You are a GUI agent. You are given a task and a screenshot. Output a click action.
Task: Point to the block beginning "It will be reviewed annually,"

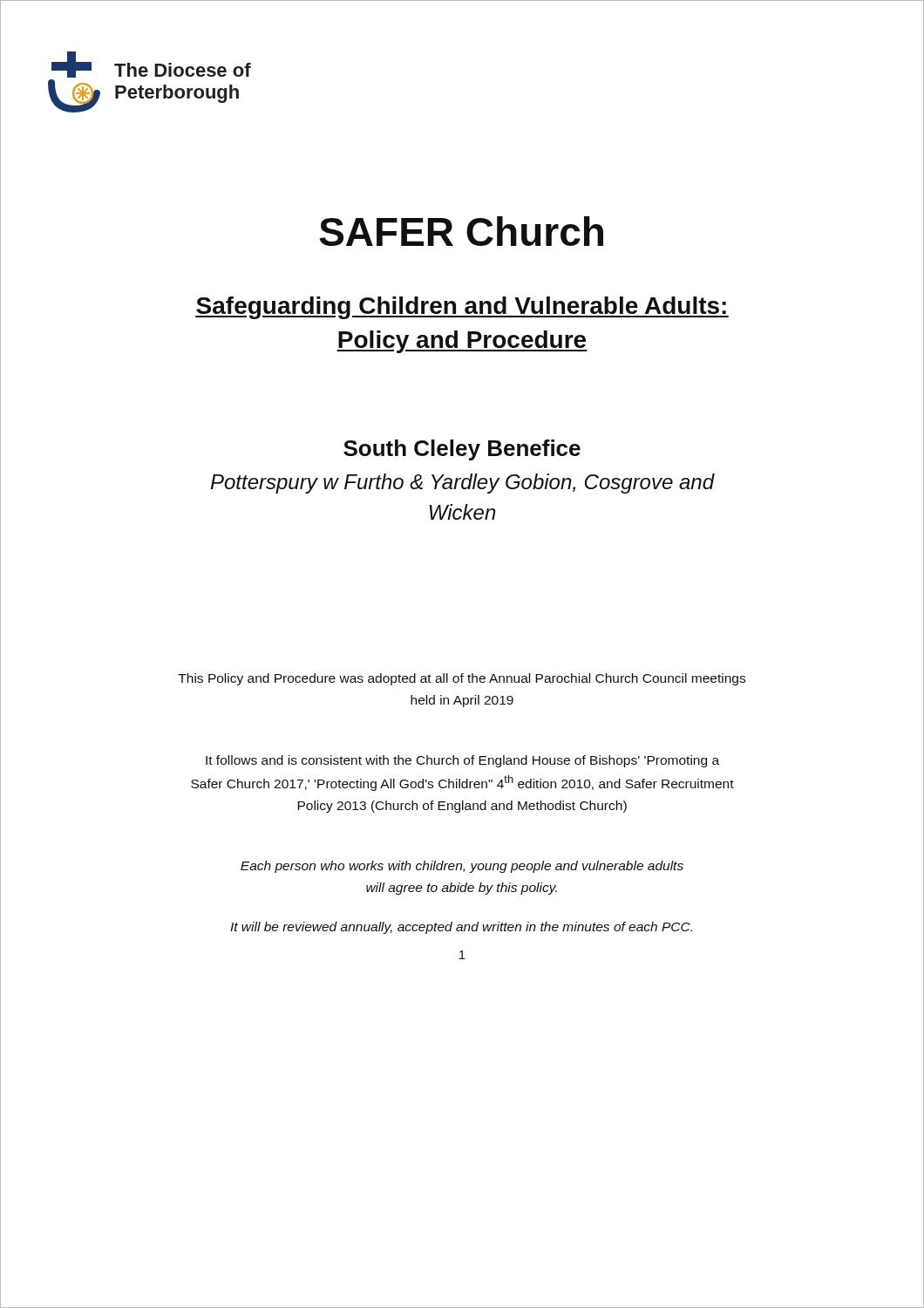click(462, 926)
